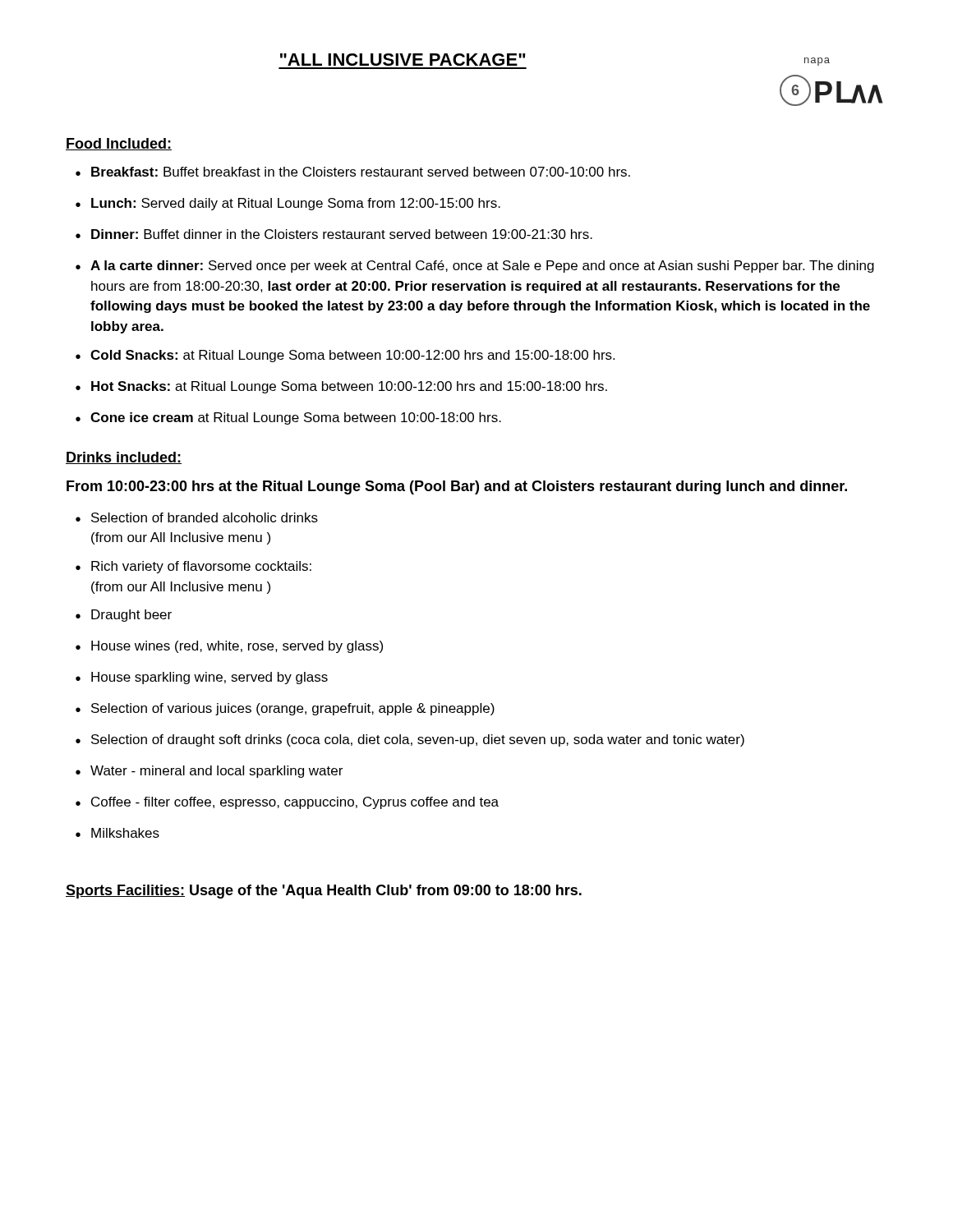Find the list item that reads "• Rich variety"
Image resolution: width=953 pixels, height=1232 pixels.
click(x=193, y=567)
